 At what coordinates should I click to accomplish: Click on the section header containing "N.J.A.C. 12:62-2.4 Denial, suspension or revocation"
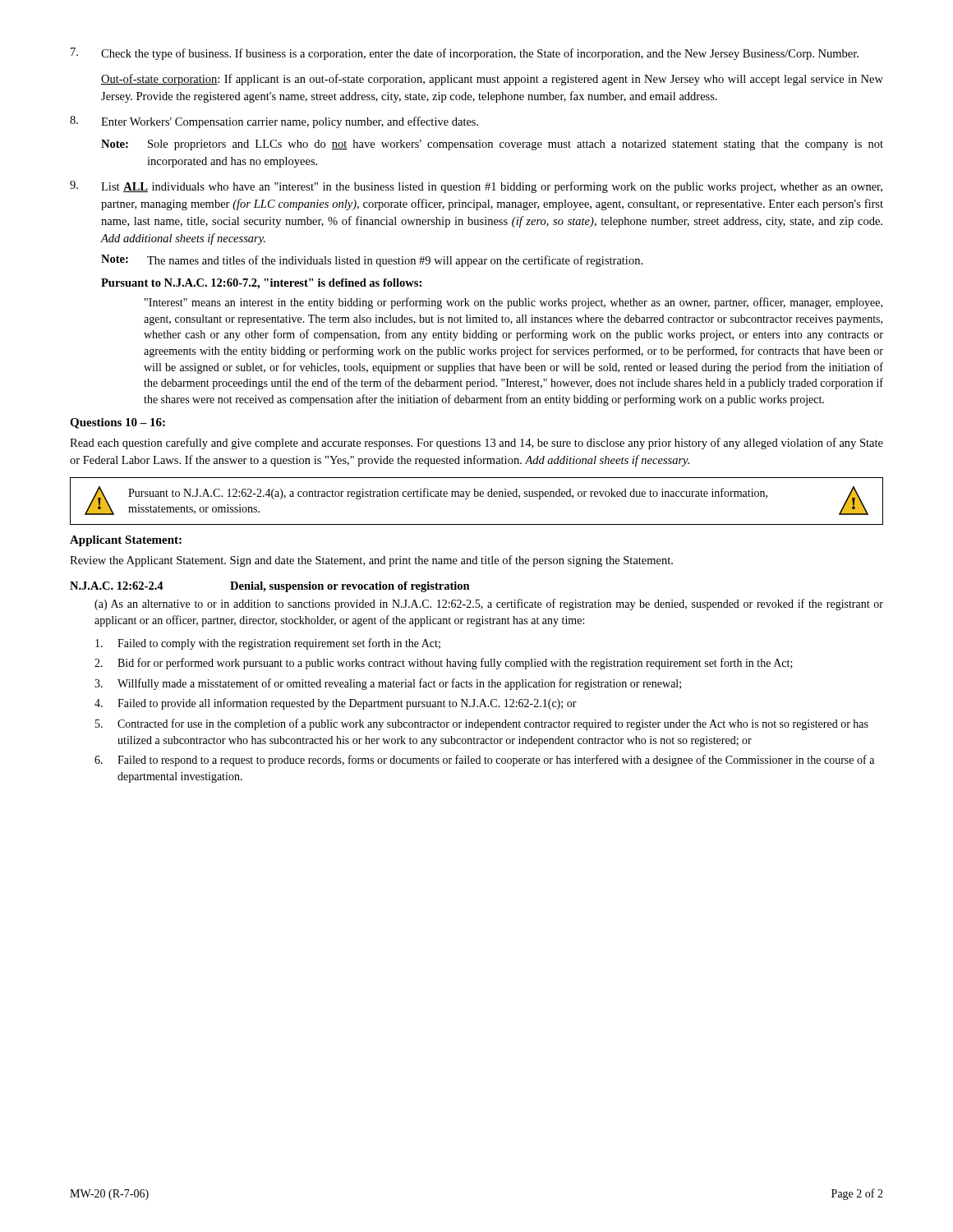(270, 586)
